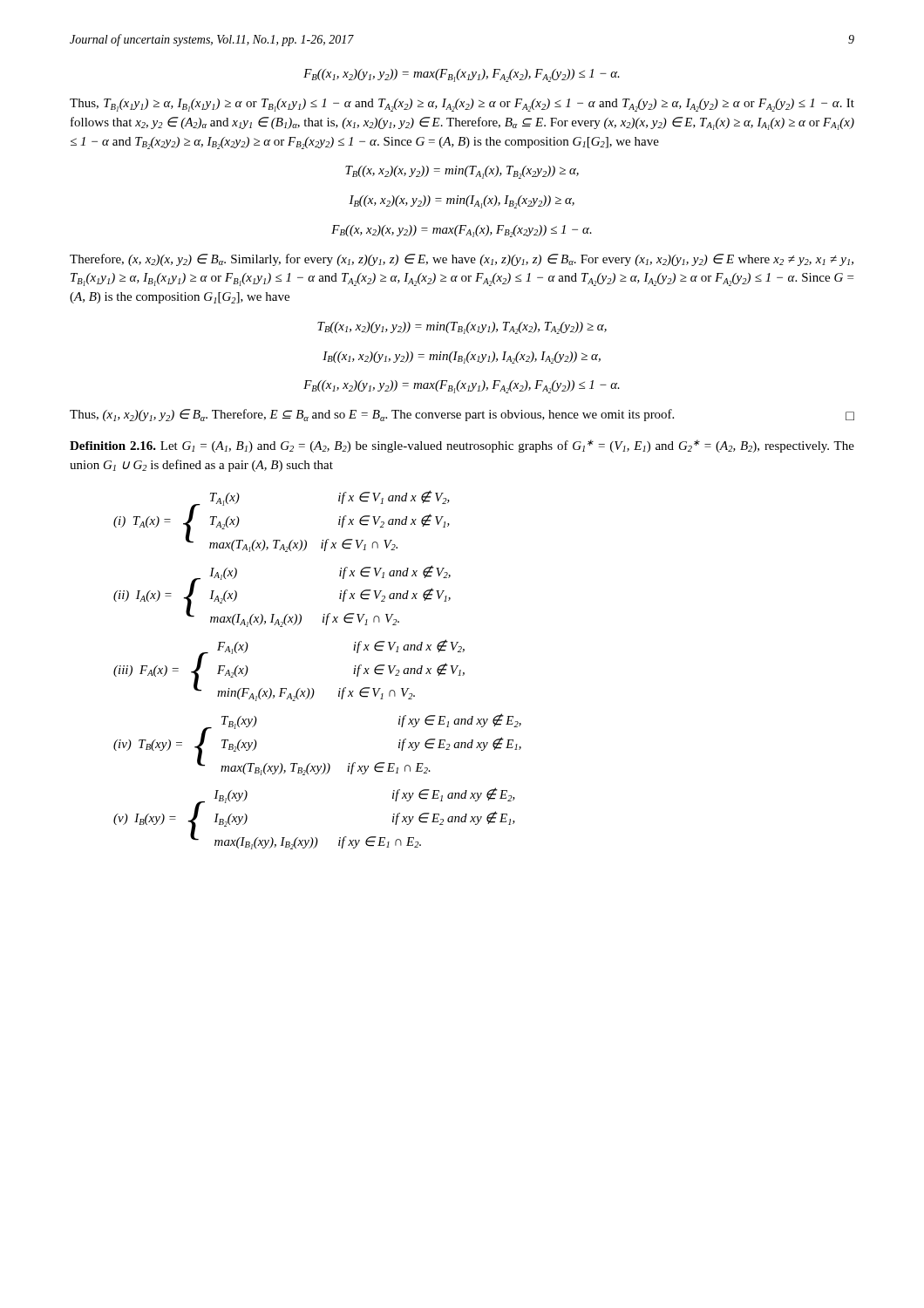The height and width of the screenshot is (1308, 924).
Task: Point to the text starting "Thus, TB1(x1y1) ≥ α, IB1(x1y1)"
Action: pos(462,123)
